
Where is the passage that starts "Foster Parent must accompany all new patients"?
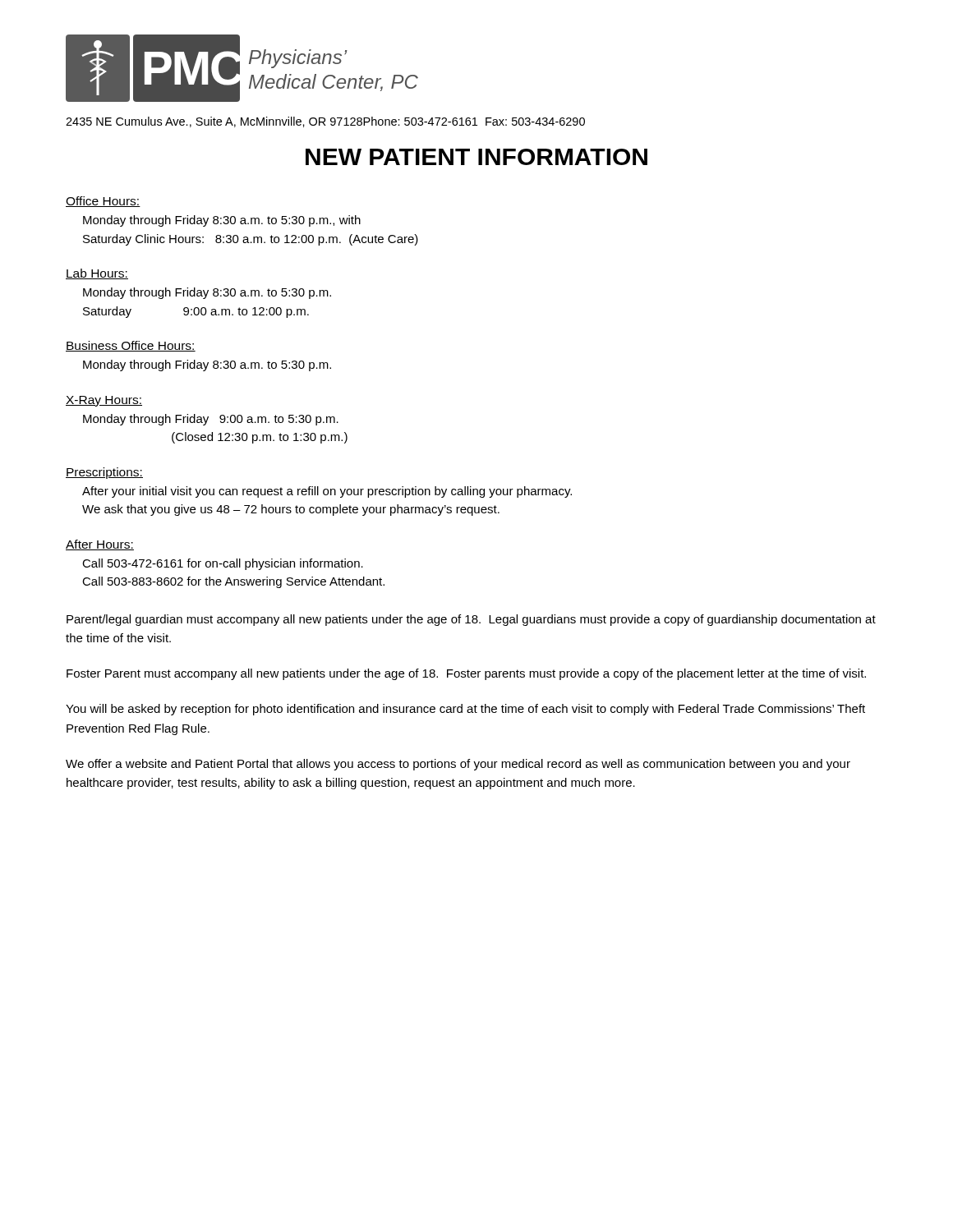[466, 673]
